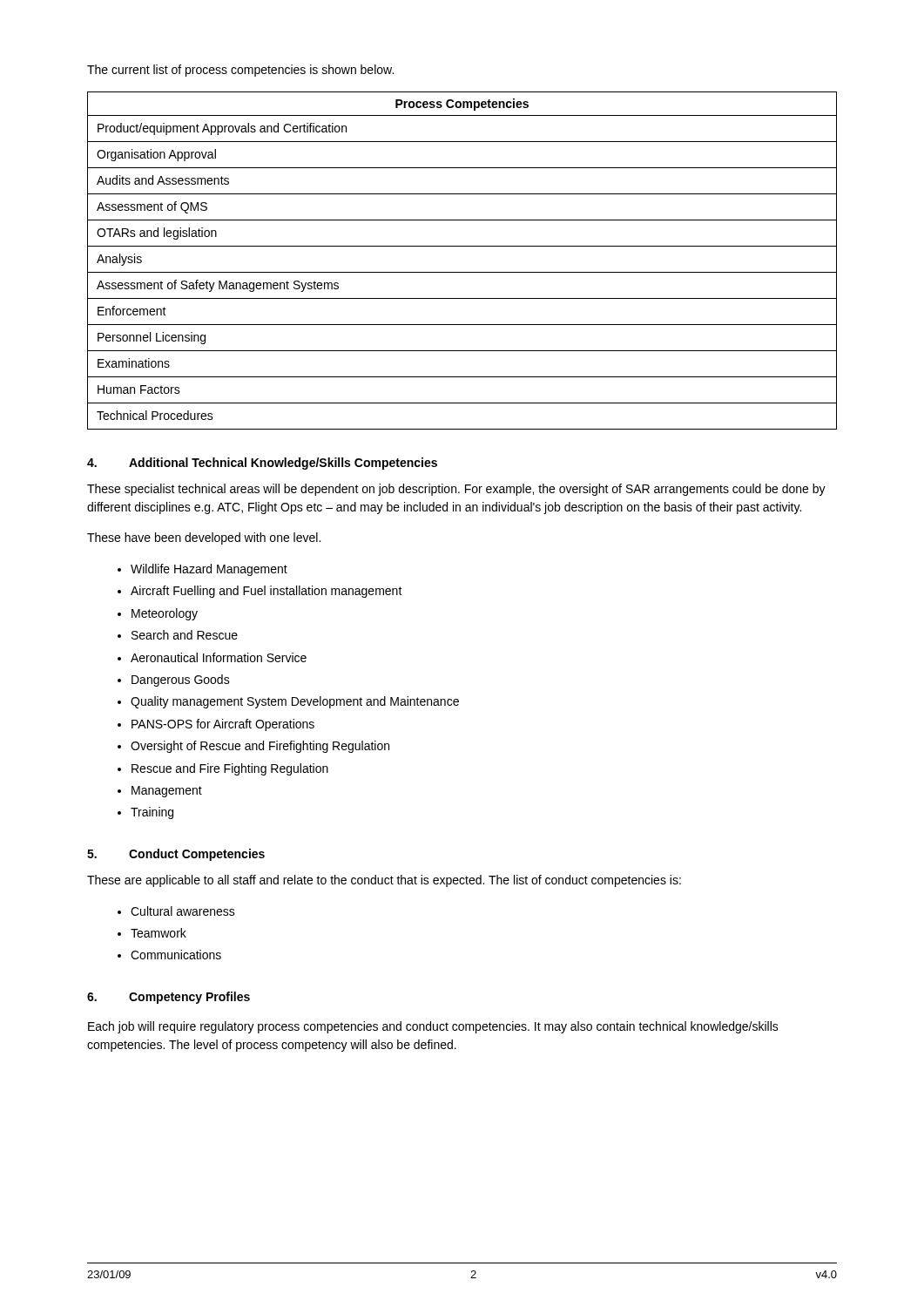Click on the text block with the text "These are applicable to all staff and"
The height and width of the screenshot is (1307, 924).
pyautogui.click(x=384, y=880)
